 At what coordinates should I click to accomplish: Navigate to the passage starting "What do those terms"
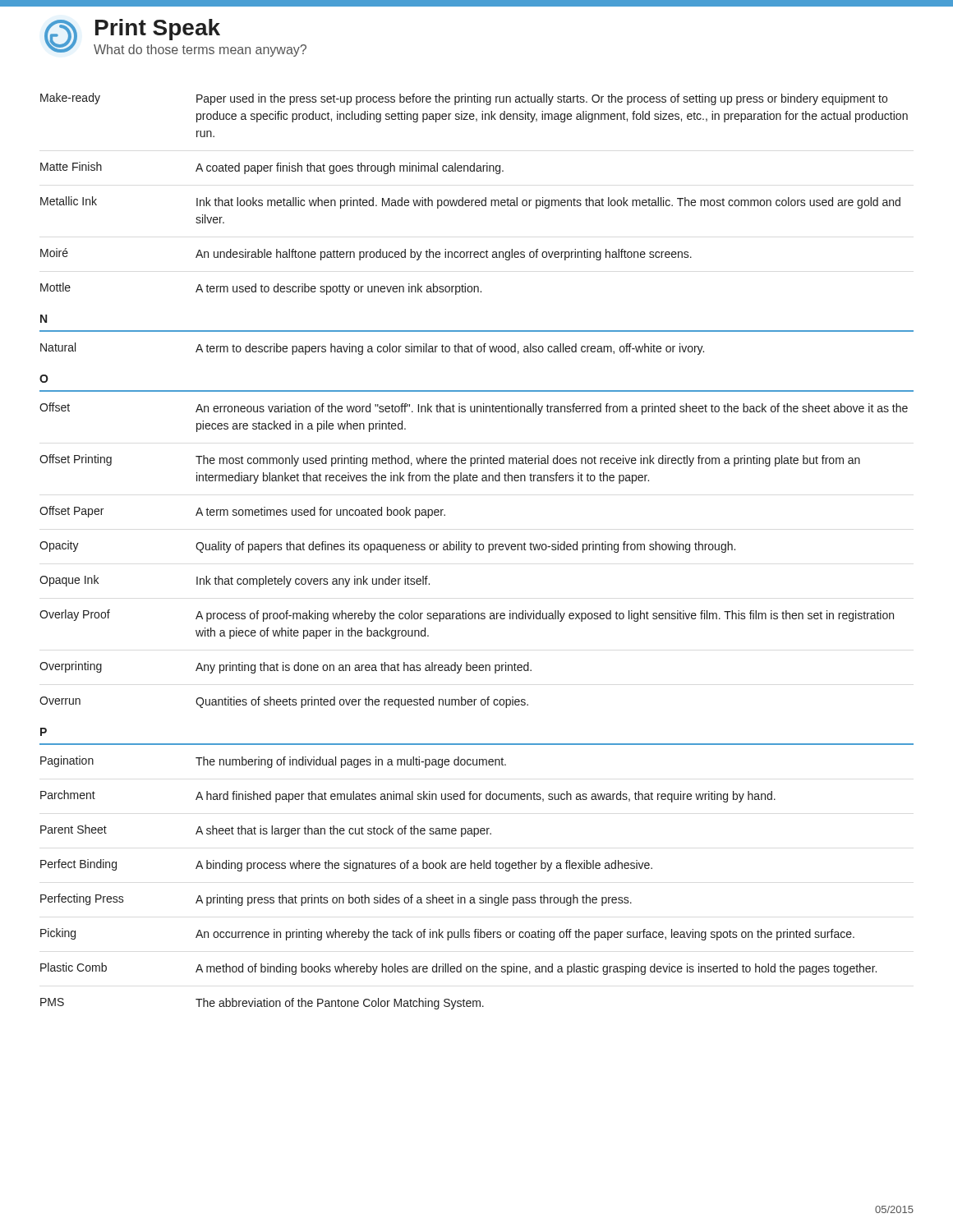200,50
